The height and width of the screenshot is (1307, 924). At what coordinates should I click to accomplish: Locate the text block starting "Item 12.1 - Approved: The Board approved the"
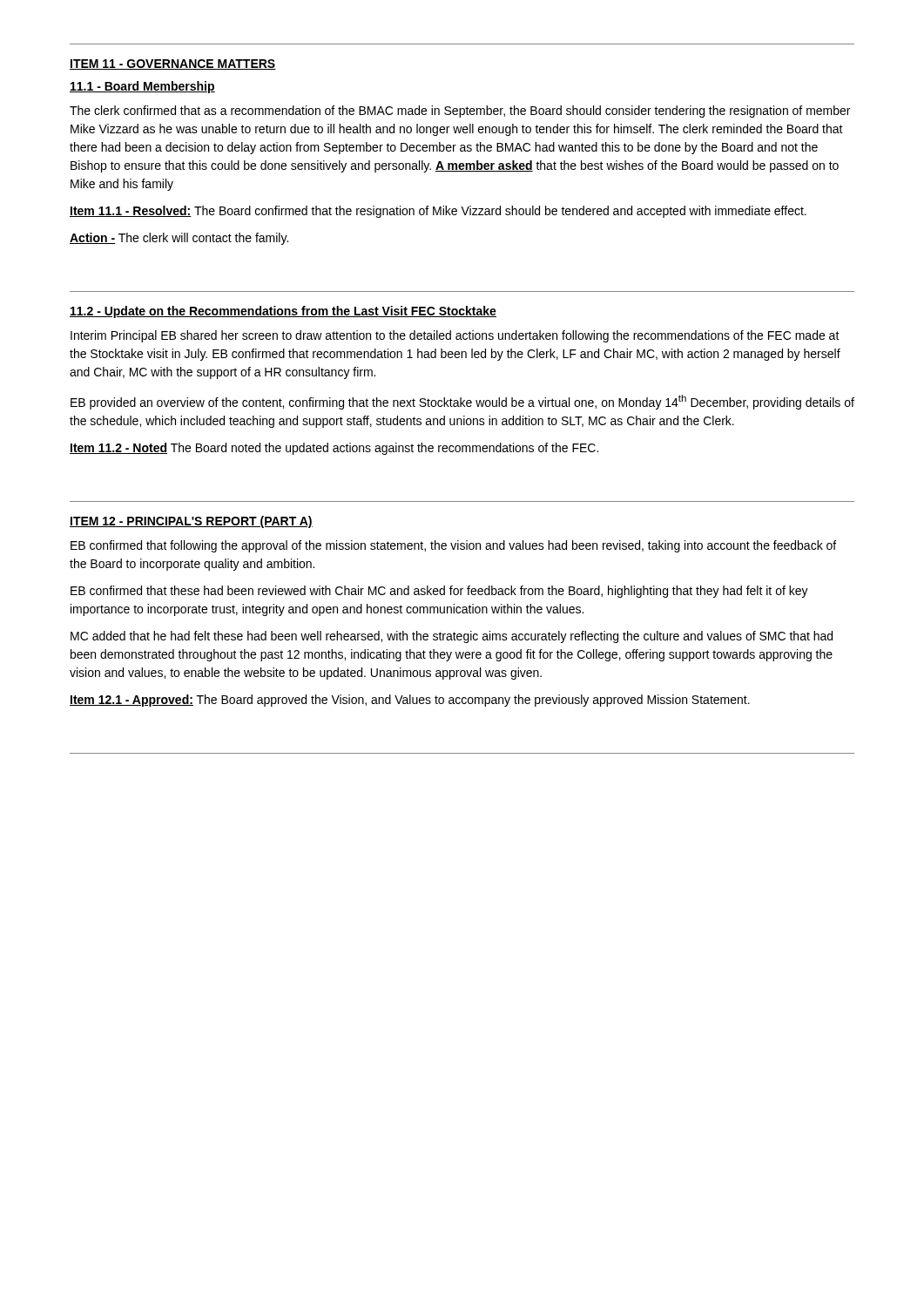pyautogui.click(x=410, y=699)
